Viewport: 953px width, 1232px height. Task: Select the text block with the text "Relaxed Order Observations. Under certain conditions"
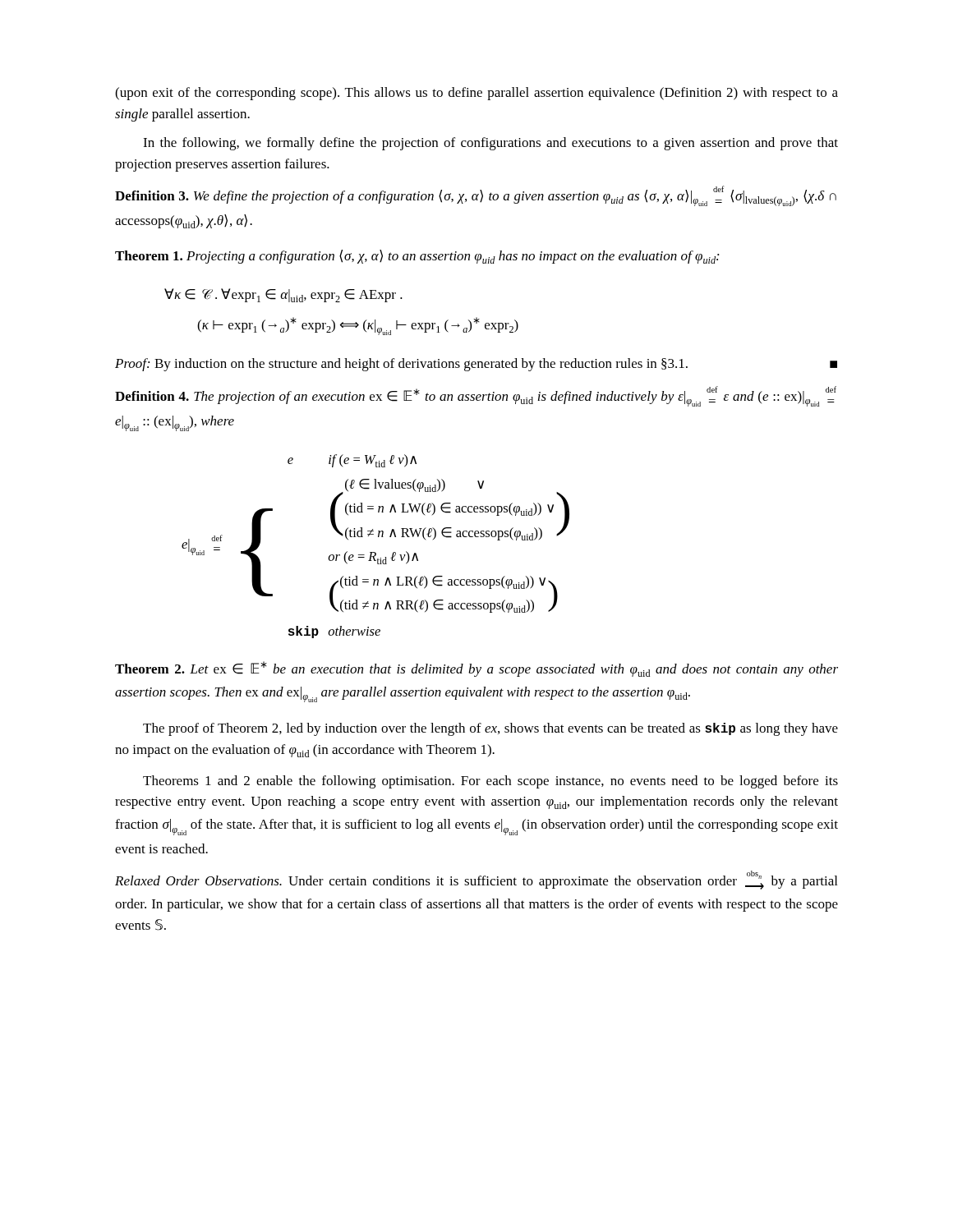(476, 901)
